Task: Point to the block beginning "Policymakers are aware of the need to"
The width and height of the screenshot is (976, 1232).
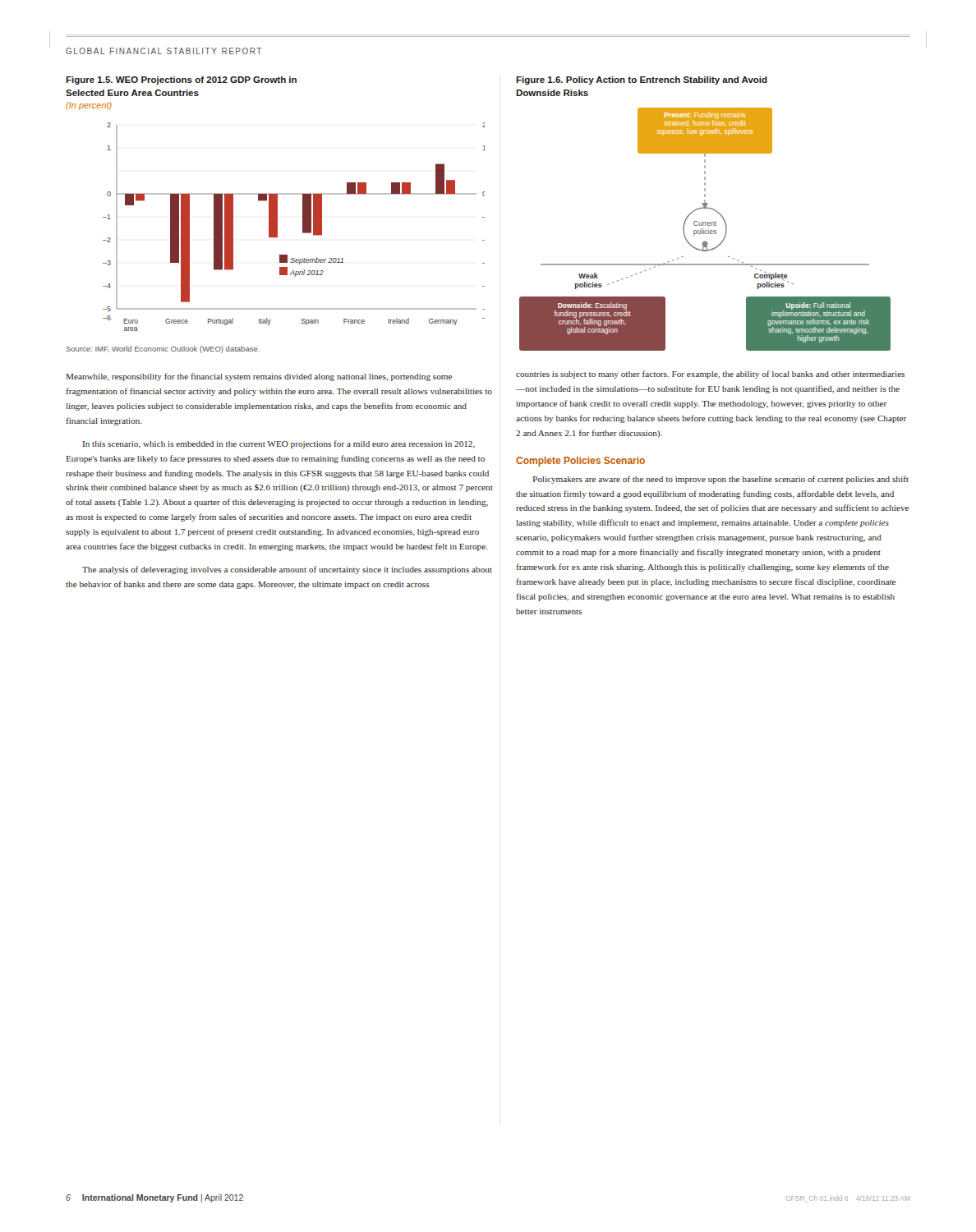Action: click(713, 546)
